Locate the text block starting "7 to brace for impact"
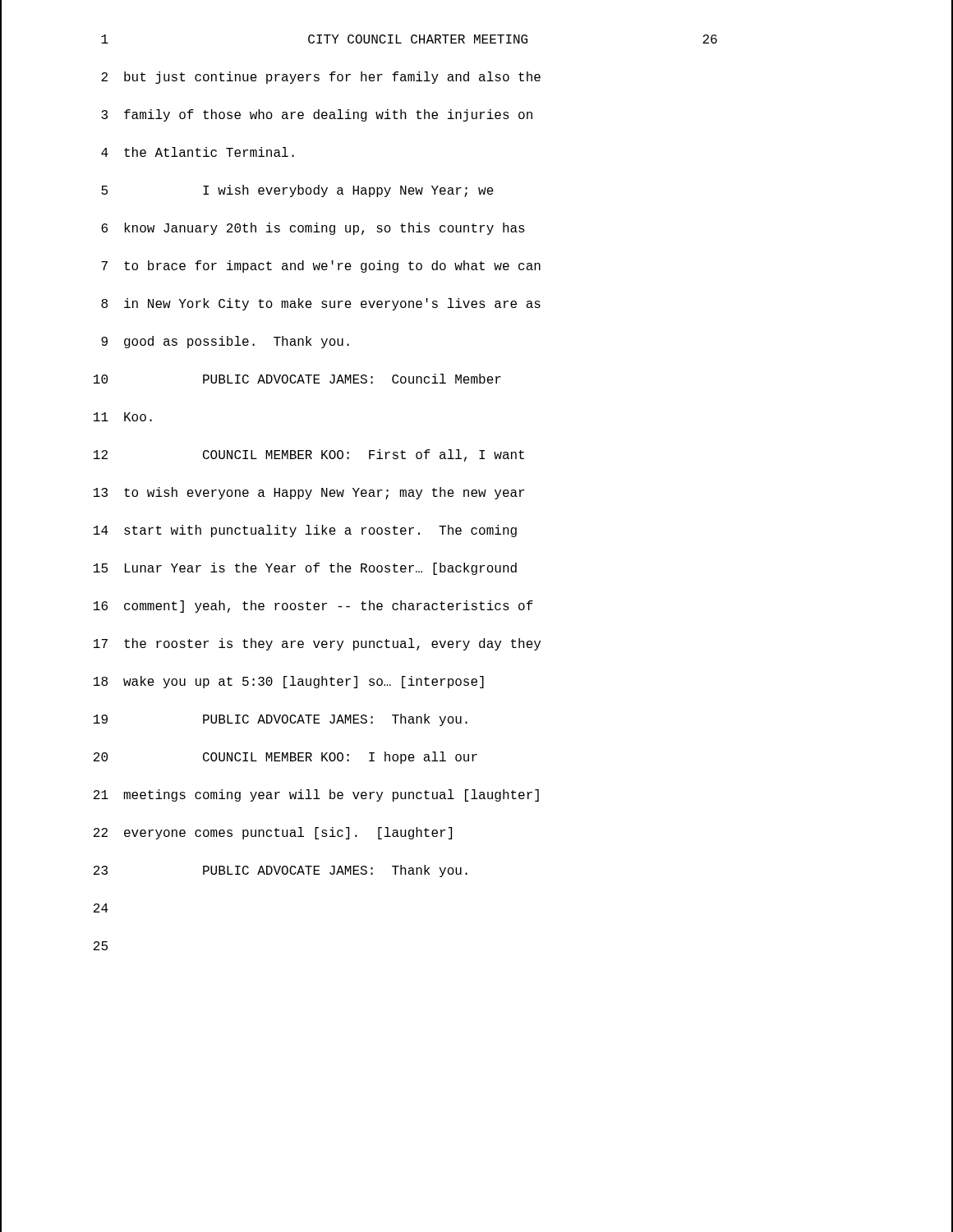Image resolution: width=953 pixels, height=1232 pixels. coord(485,267)
